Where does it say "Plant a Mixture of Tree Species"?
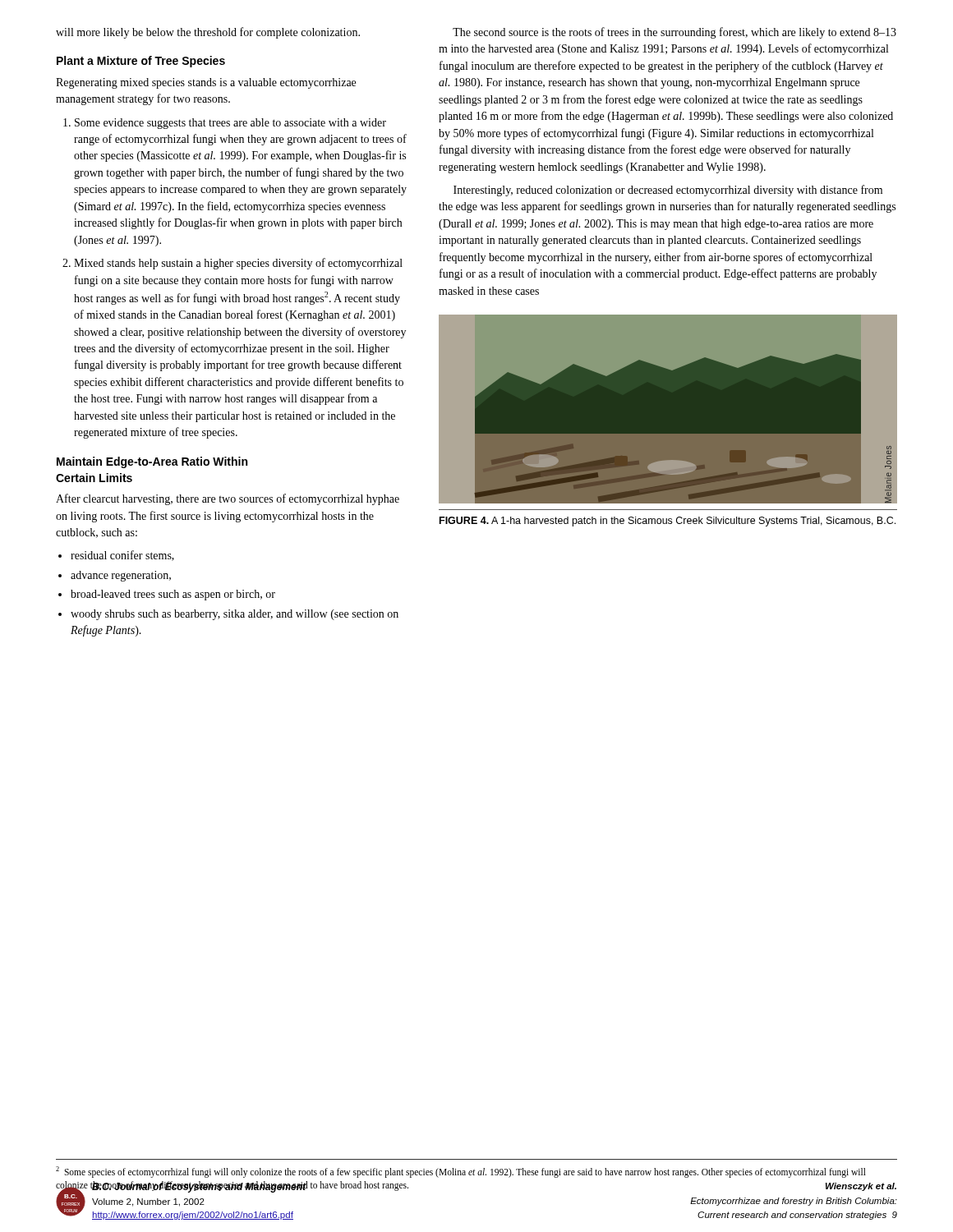The image size is (953, 1232). tap(141, 61)
